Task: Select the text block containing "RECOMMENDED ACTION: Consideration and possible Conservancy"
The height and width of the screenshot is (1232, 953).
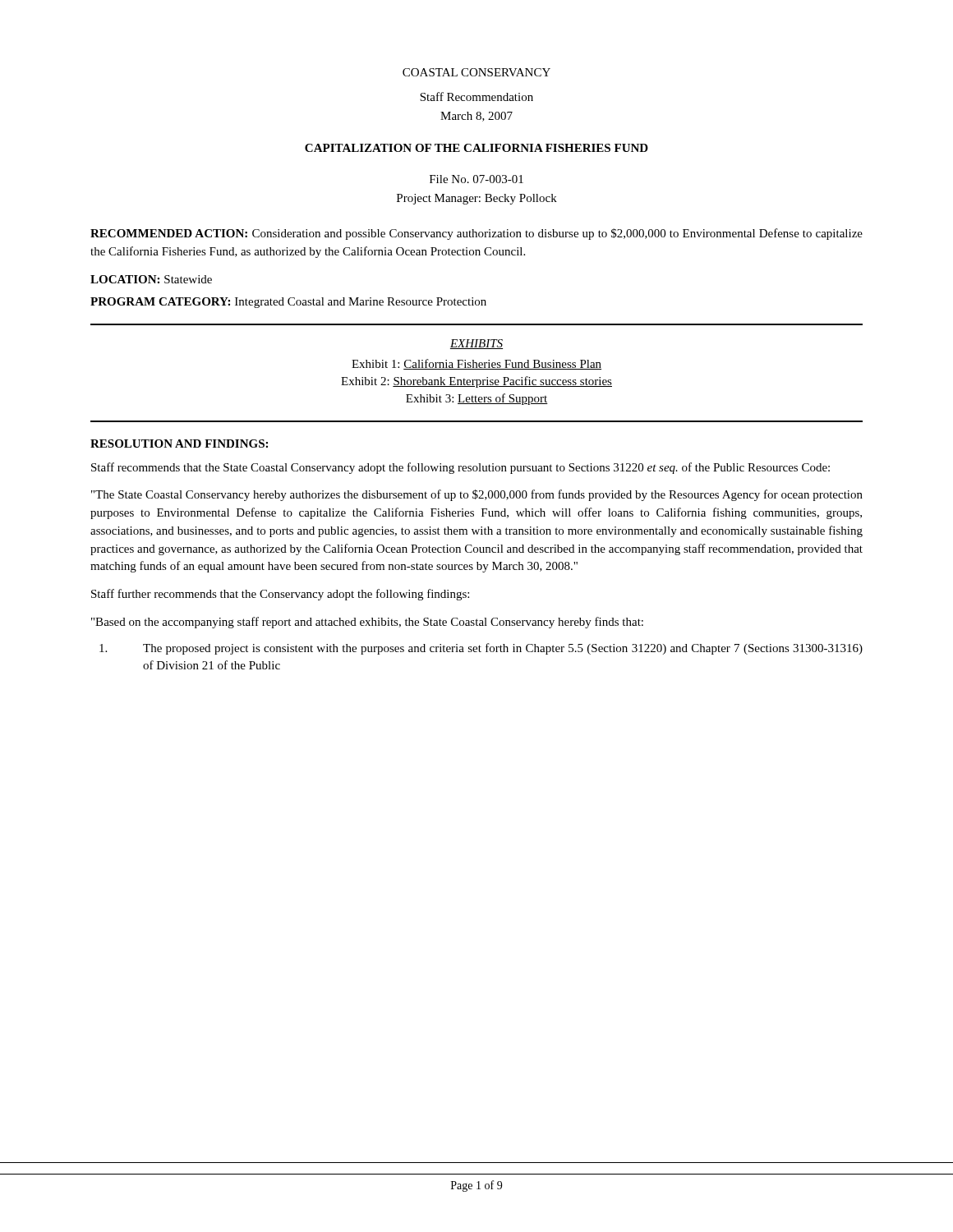Action: tap(476, 242)
